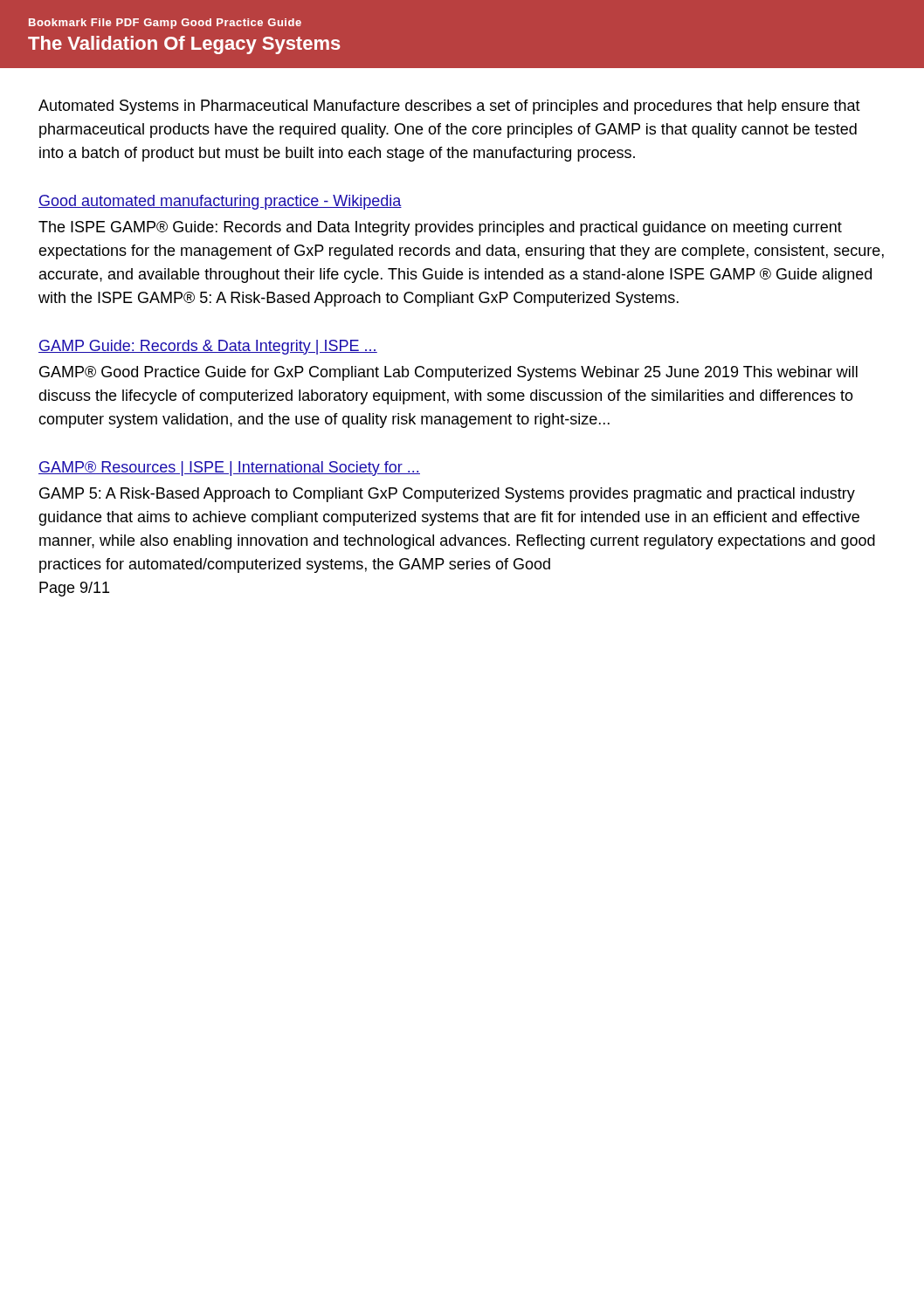Click on the text block with the text "Automated Systems in"
The image size is (924, 1310).
(462, 129)
